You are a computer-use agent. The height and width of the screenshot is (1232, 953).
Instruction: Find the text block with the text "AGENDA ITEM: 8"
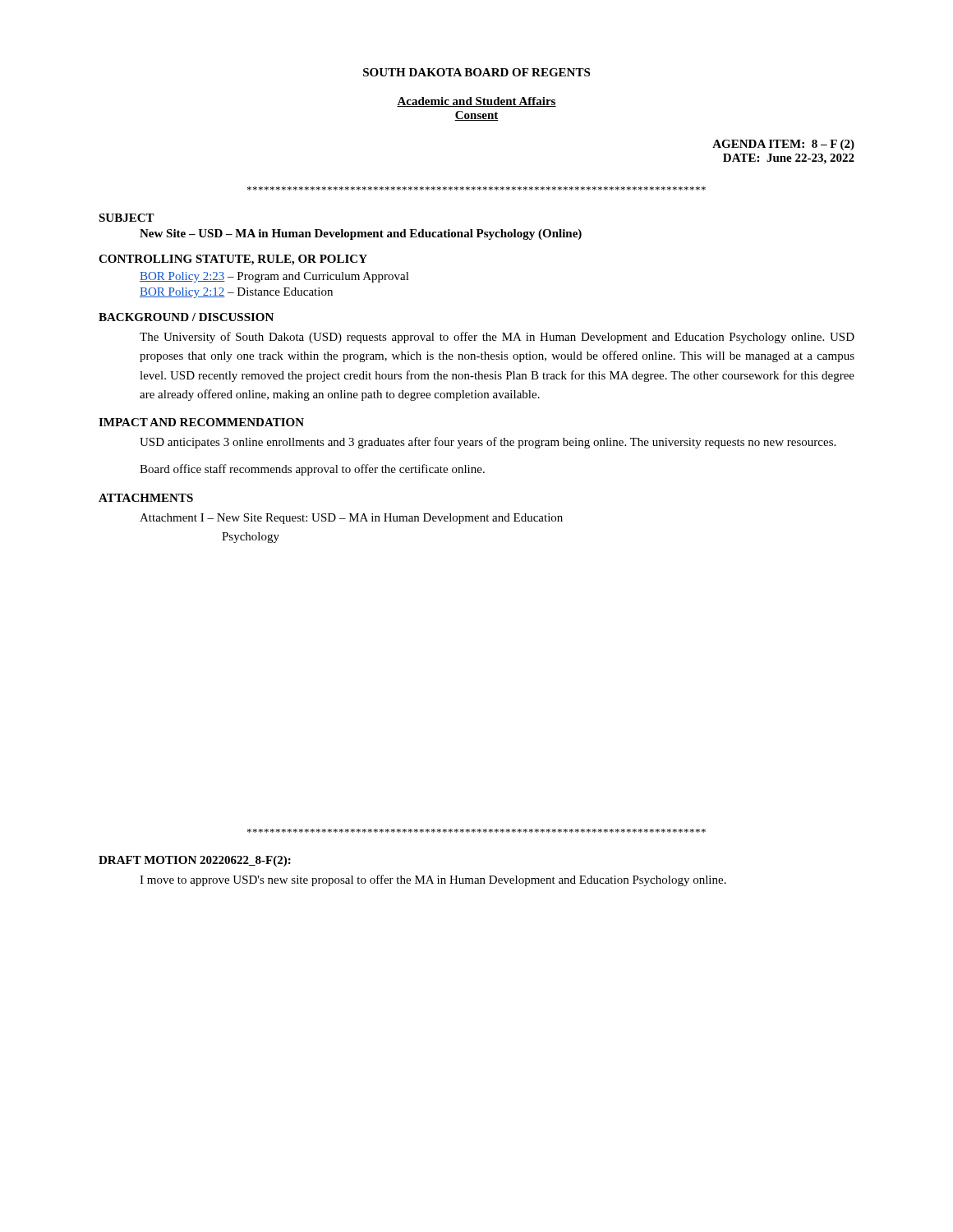[x=783, y=151]
